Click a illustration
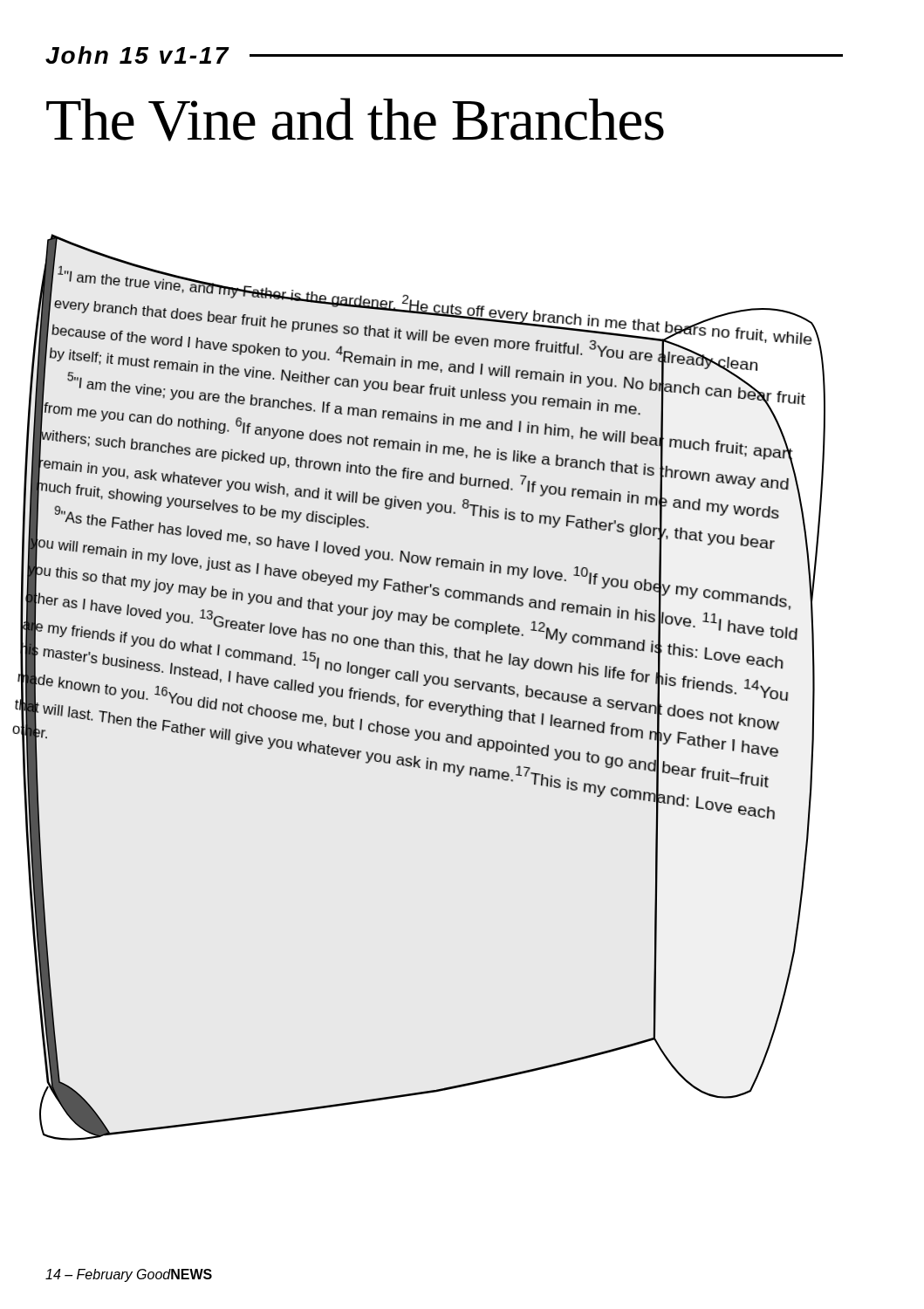The width and height of the screenshot is (924, 1309). coord(462,711)
